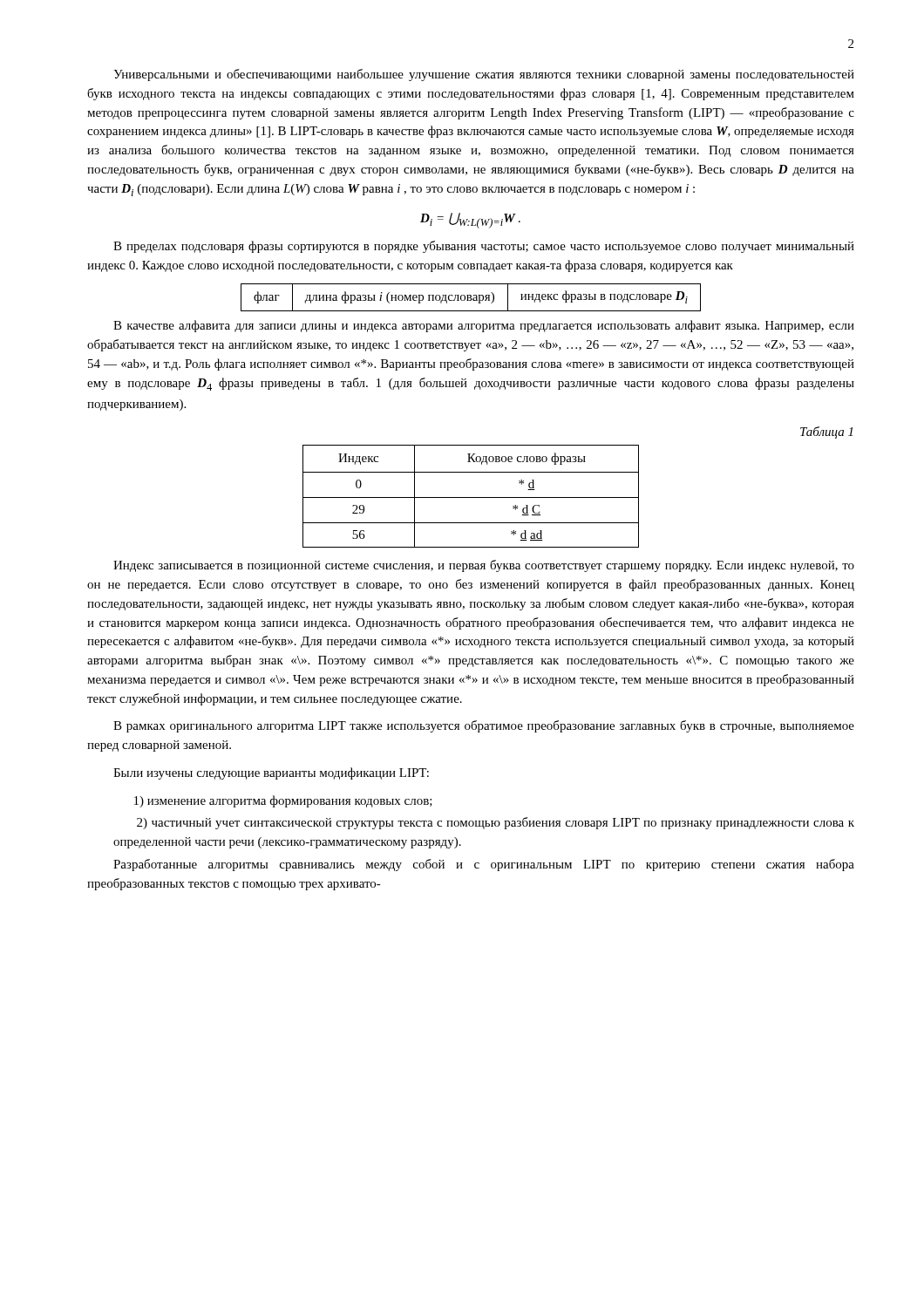Click where it says "1) изменение алгоритма формирования кодовых слов;"
924x1308 pixels.
[x=273, y=800]
